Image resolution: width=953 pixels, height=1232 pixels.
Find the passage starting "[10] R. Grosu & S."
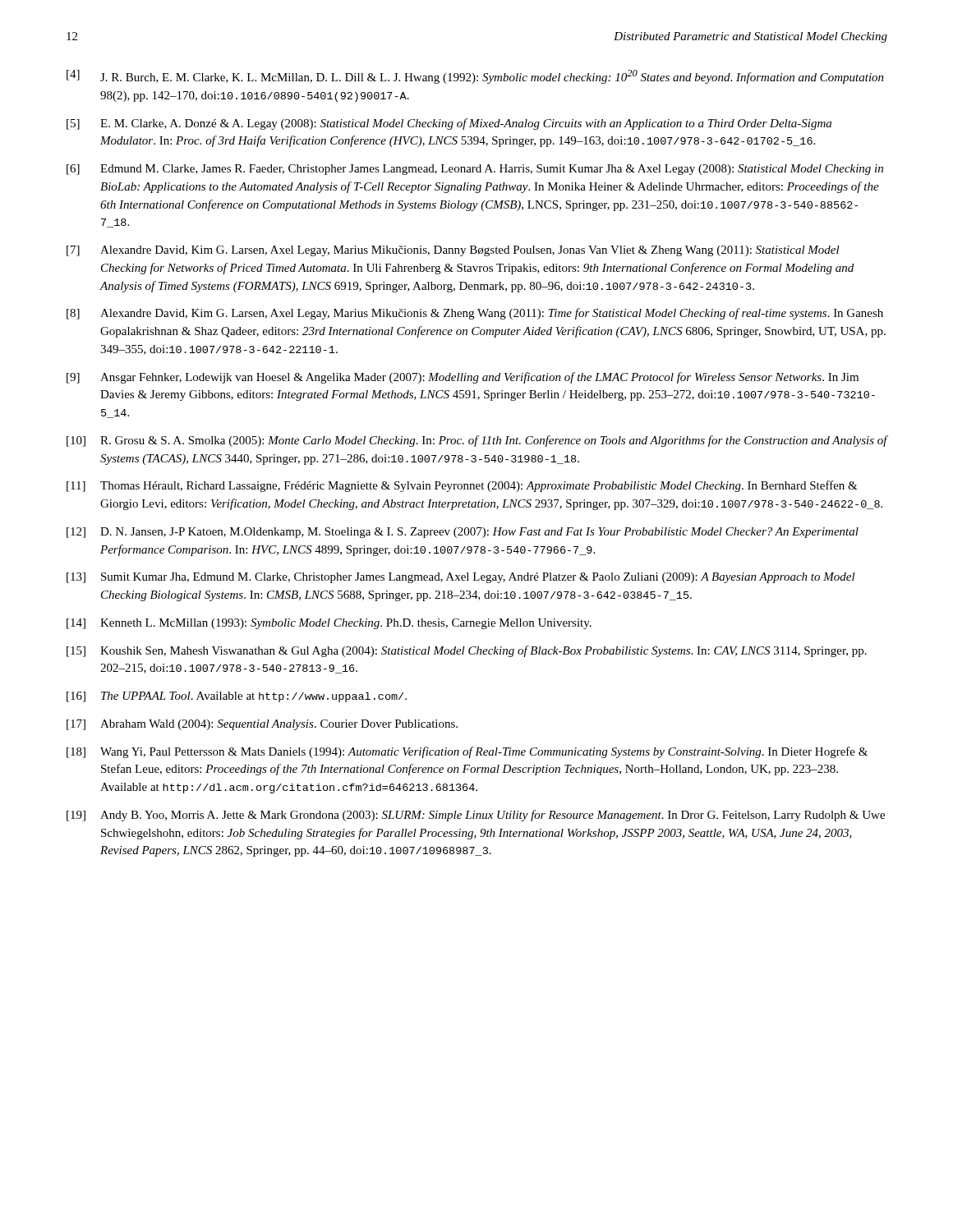[476, 450]
